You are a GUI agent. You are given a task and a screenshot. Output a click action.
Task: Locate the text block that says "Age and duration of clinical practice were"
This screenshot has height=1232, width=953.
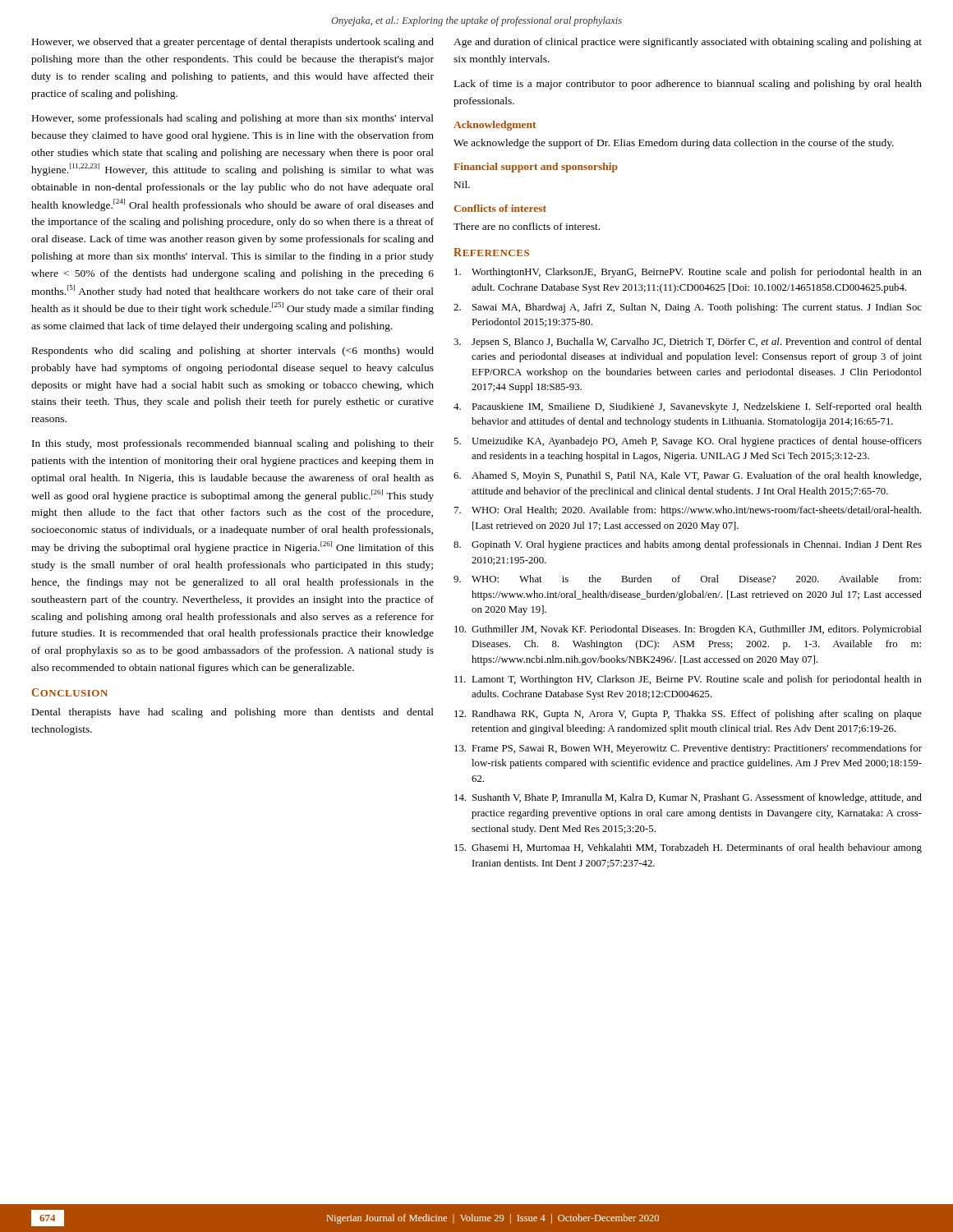point(688,51)
